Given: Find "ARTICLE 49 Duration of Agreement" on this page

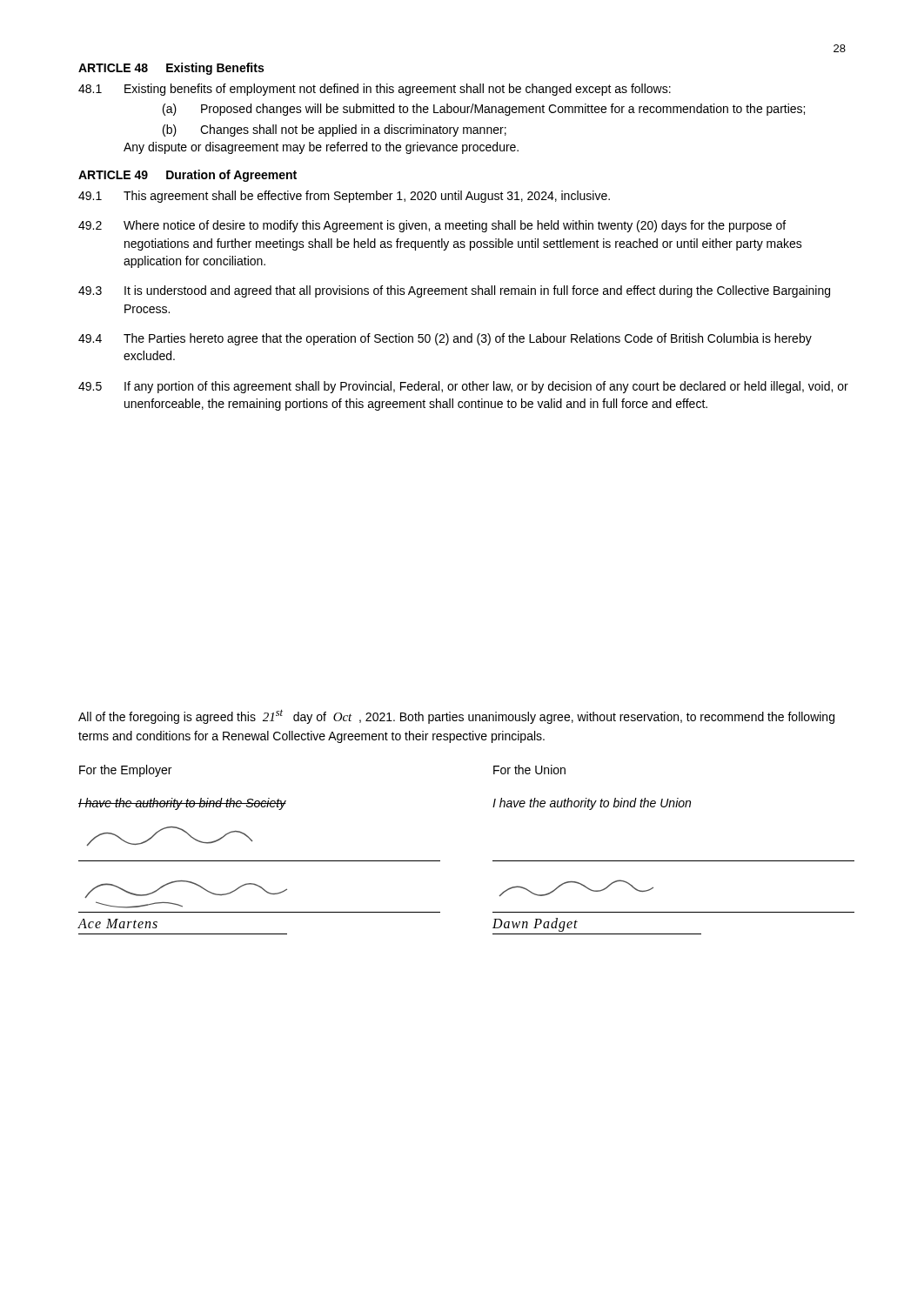Looking at the screenshot, I should 188,175.
